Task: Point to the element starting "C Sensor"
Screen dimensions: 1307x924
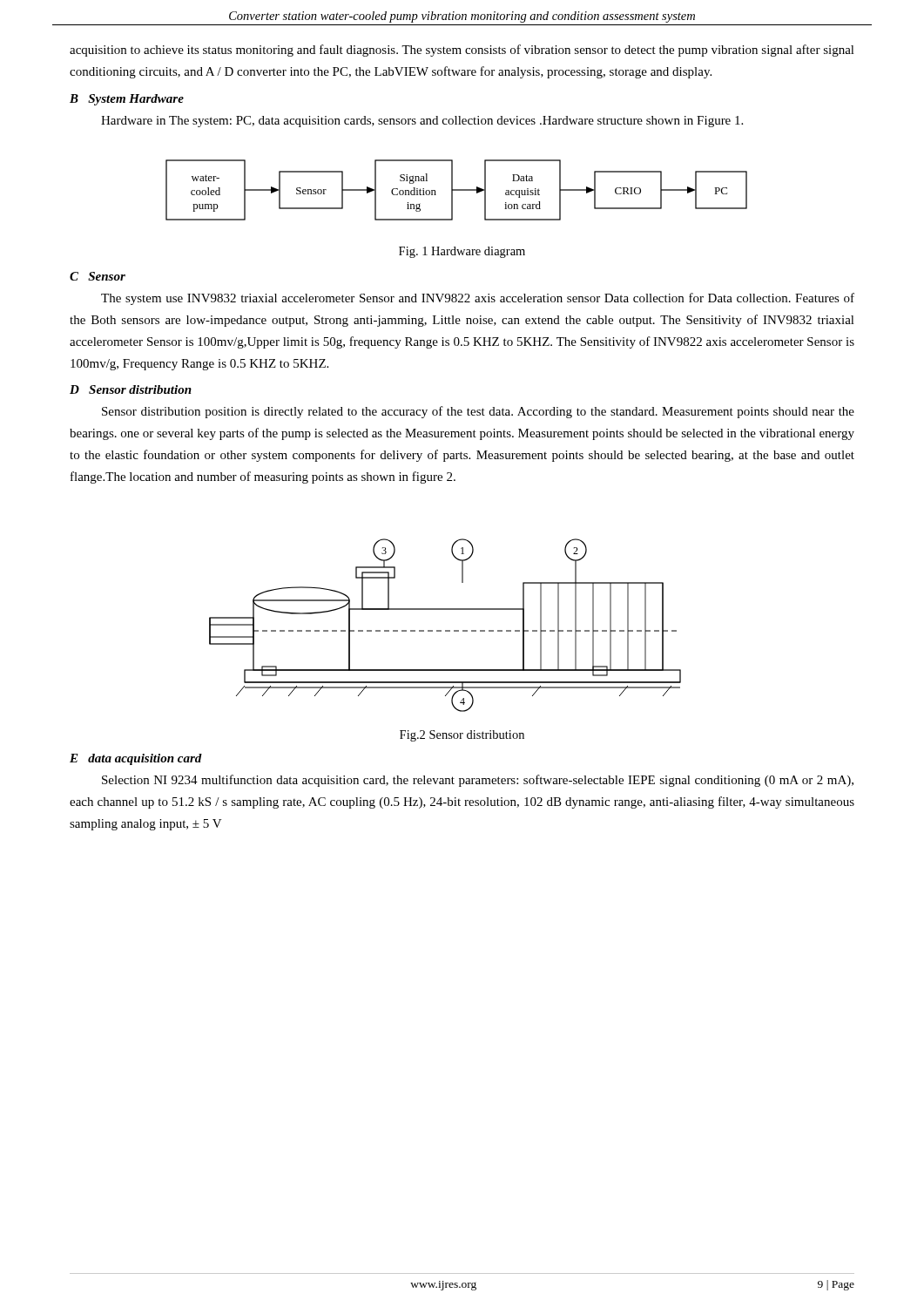Action: (x=97, y=276)
